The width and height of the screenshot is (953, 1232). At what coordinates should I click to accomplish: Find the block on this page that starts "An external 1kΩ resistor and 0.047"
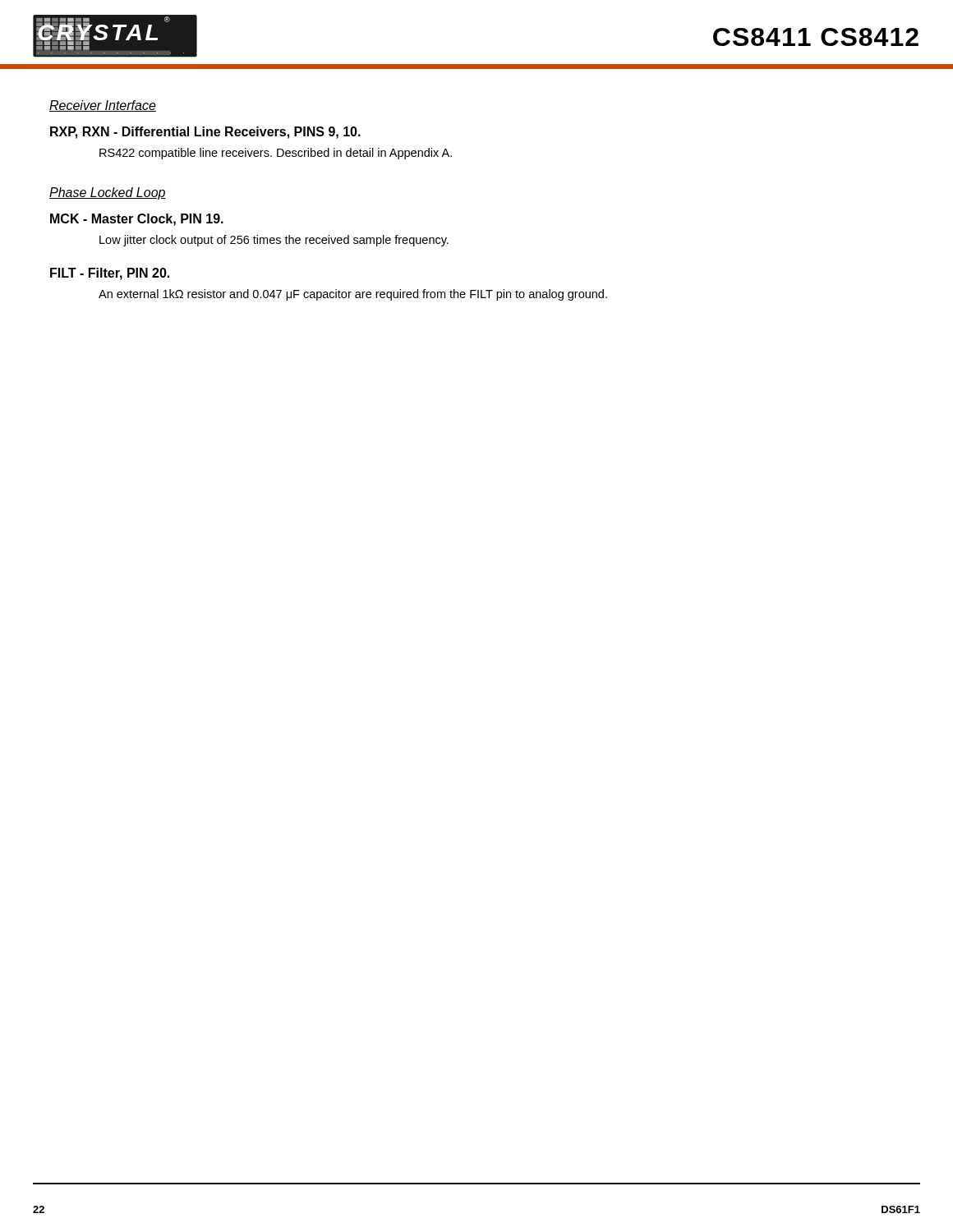pos(353,294)
